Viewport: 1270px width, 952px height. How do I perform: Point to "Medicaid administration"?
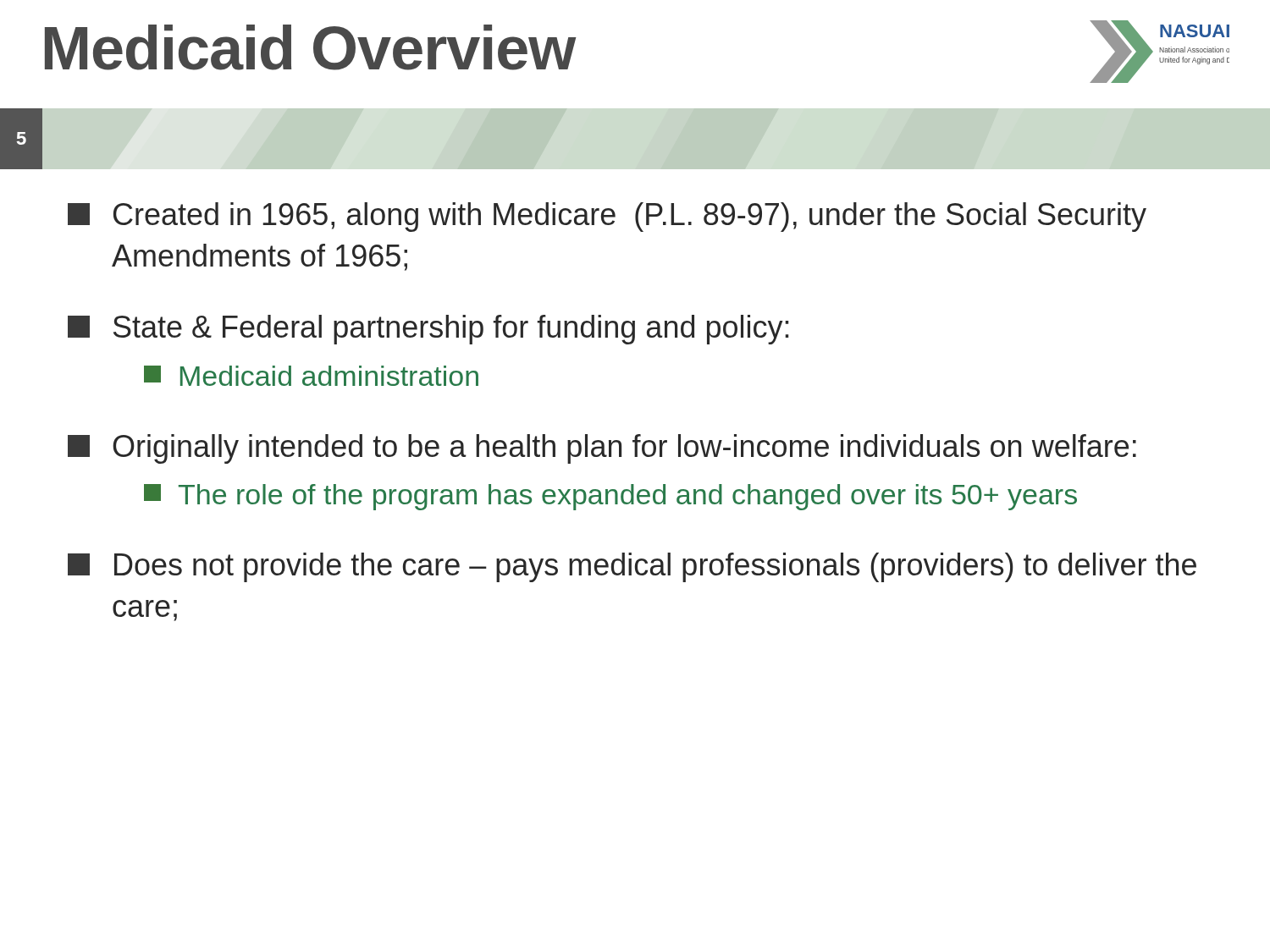312,376
